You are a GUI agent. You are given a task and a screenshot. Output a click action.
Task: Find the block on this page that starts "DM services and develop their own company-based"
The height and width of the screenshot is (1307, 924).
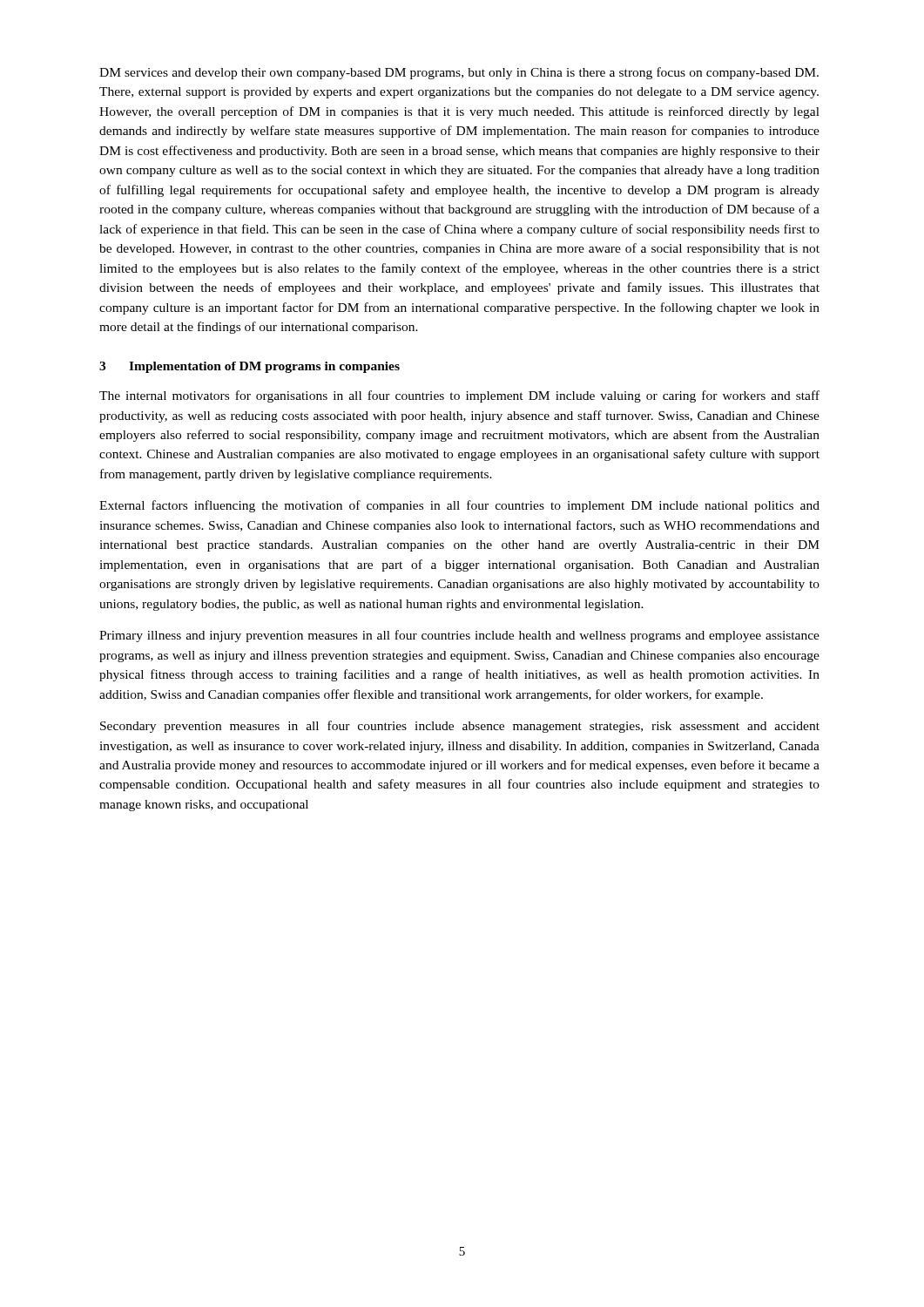click(459, 199)
